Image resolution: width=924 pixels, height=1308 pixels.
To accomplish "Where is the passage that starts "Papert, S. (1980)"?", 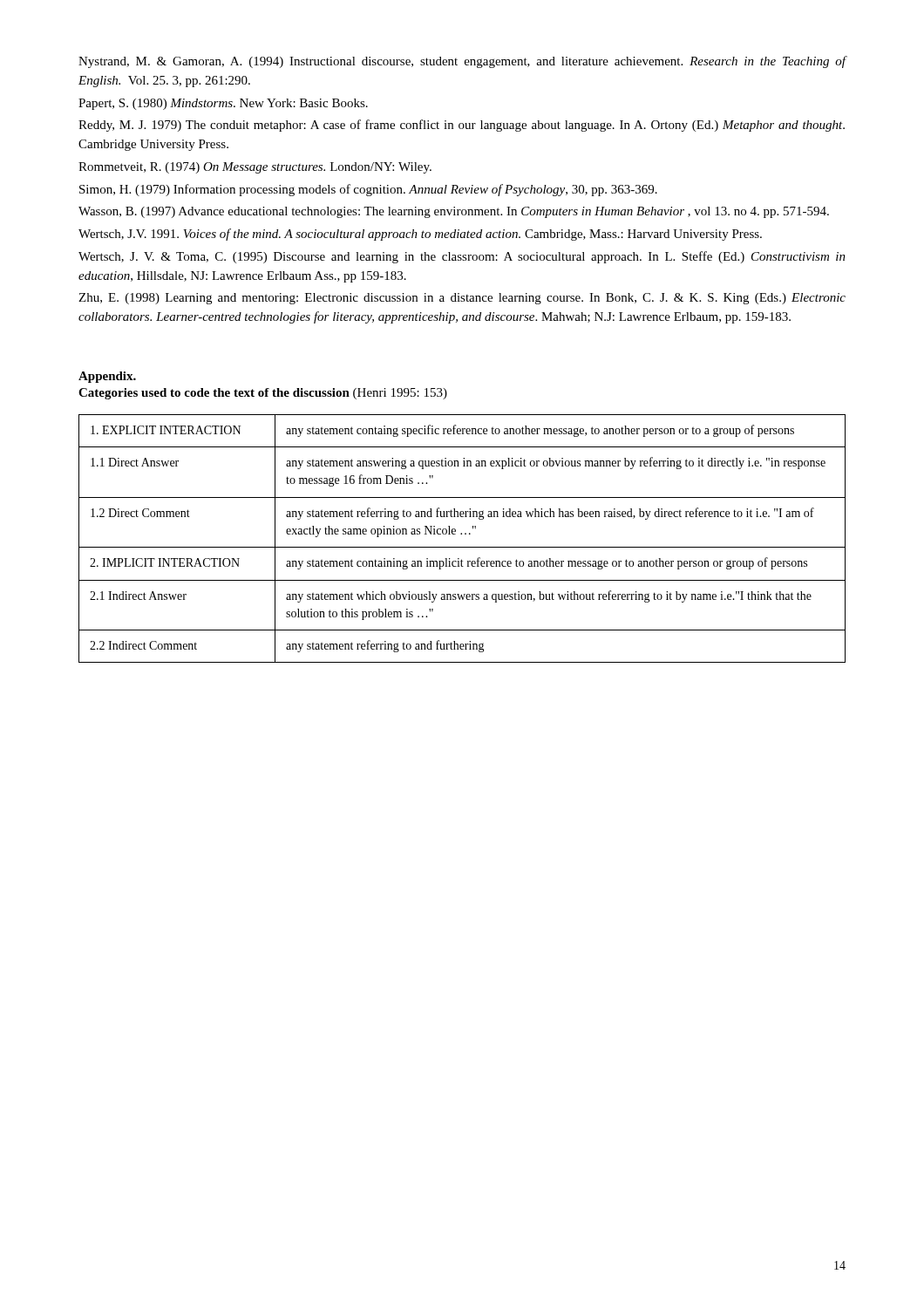I will [223, 102].
